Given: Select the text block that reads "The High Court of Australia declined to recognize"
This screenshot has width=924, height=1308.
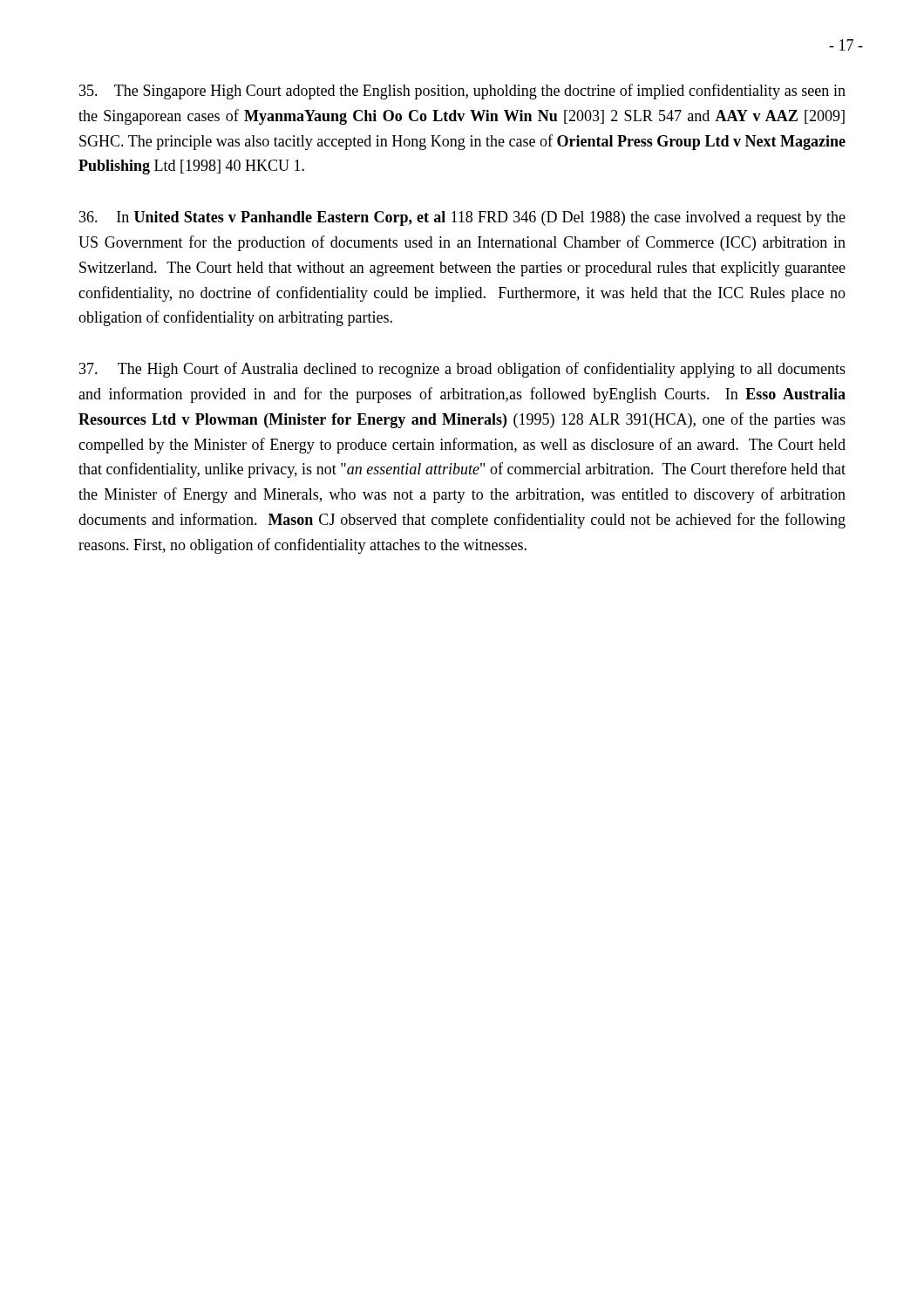Looking at the screenshot, I should point(462,457).
